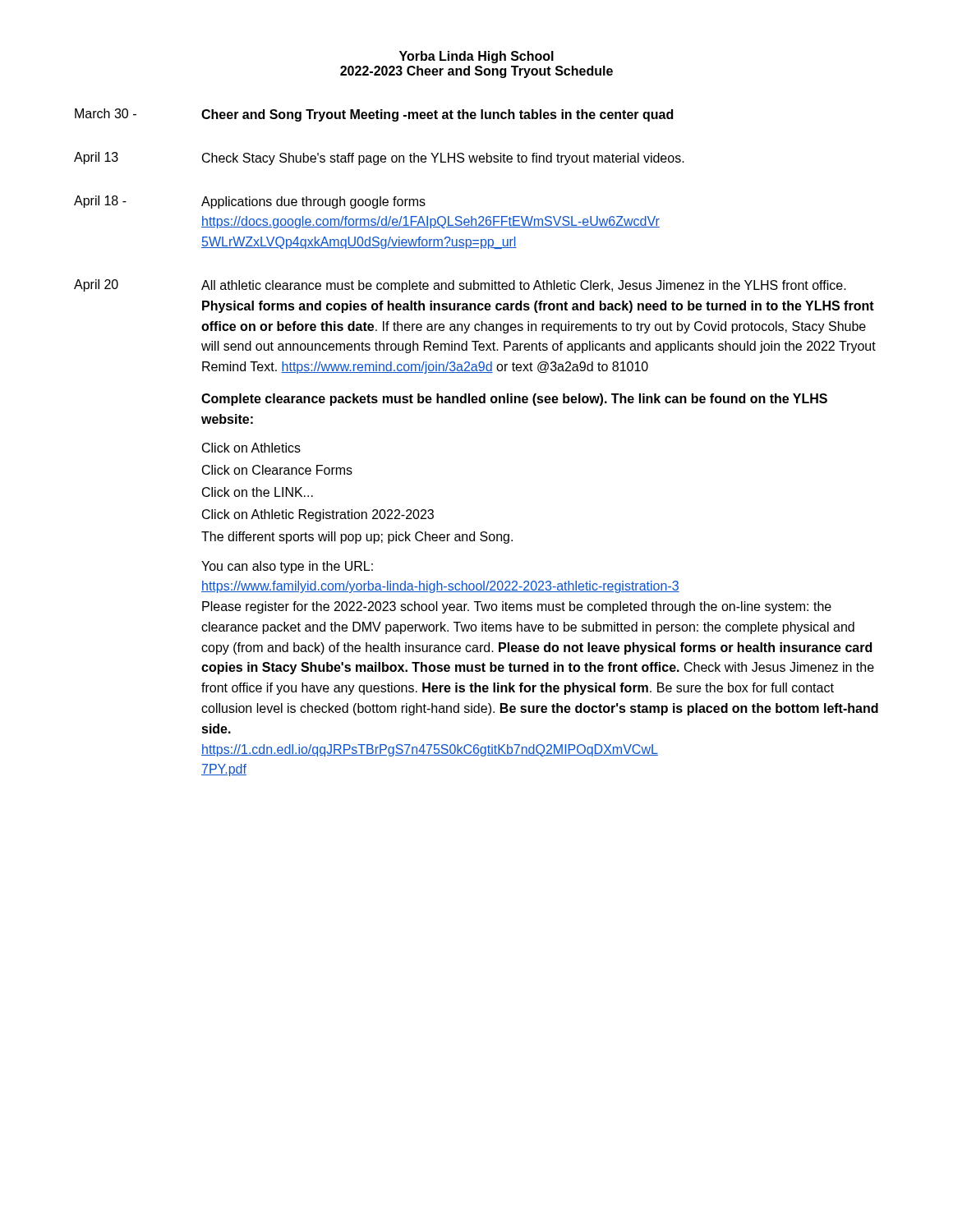Find the title on this page that starts "Yorba Linda High School 2022-2023 Cheer"

(476, 64)
